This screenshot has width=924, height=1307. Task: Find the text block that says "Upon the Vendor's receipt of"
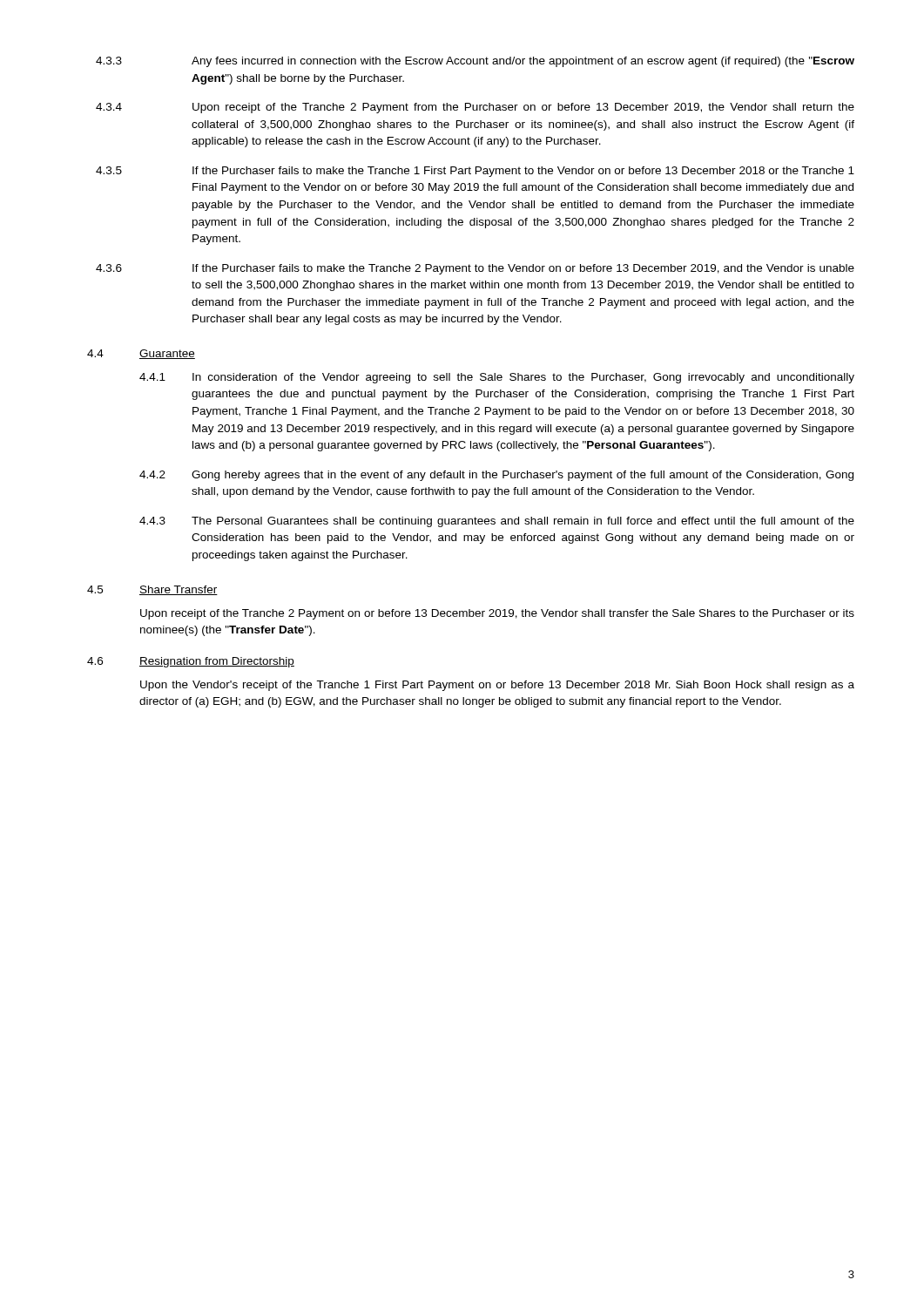click(497, 693)
